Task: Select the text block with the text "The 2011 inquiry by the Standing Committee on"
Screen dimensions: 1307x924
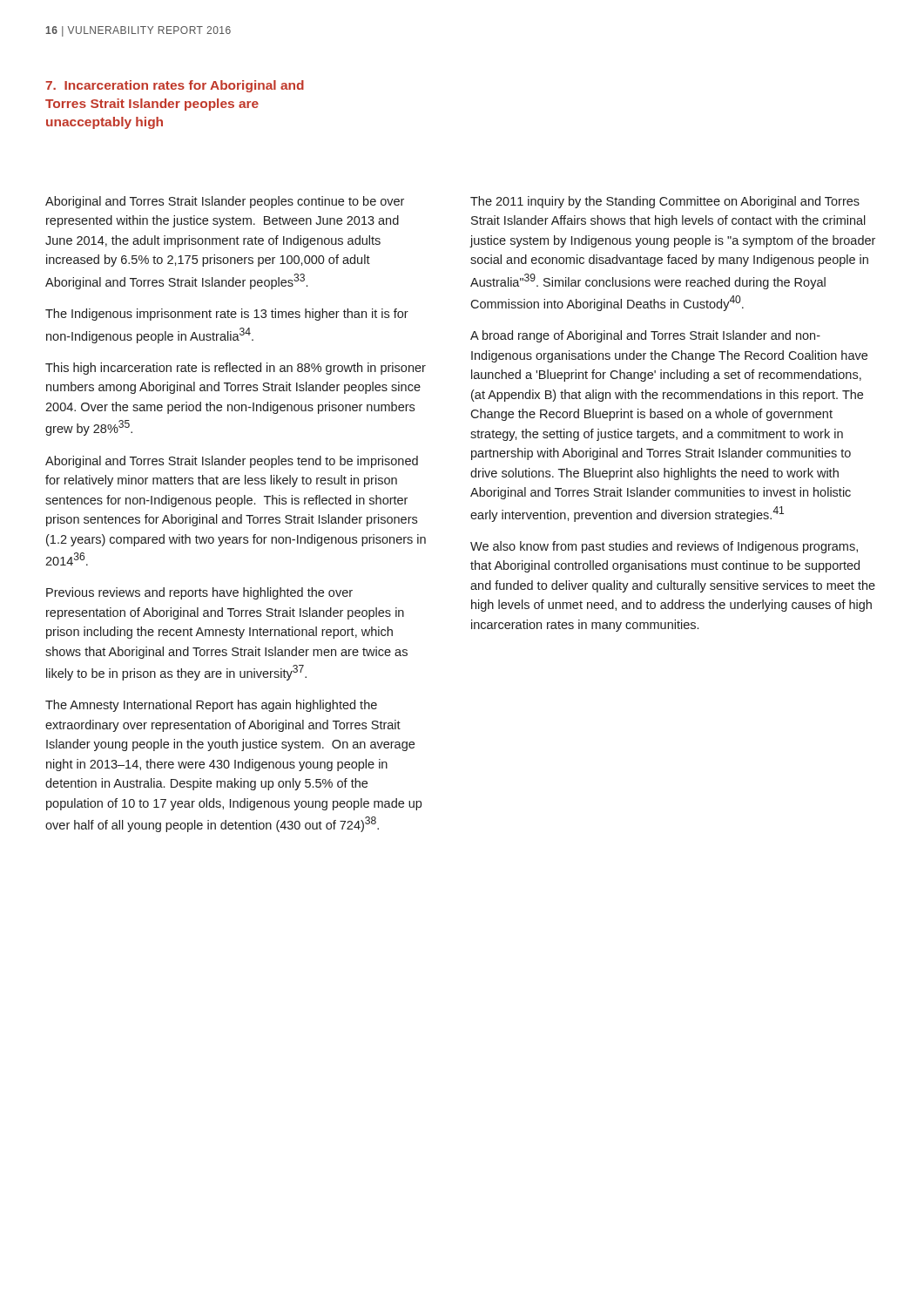Action: coord(675,413)
